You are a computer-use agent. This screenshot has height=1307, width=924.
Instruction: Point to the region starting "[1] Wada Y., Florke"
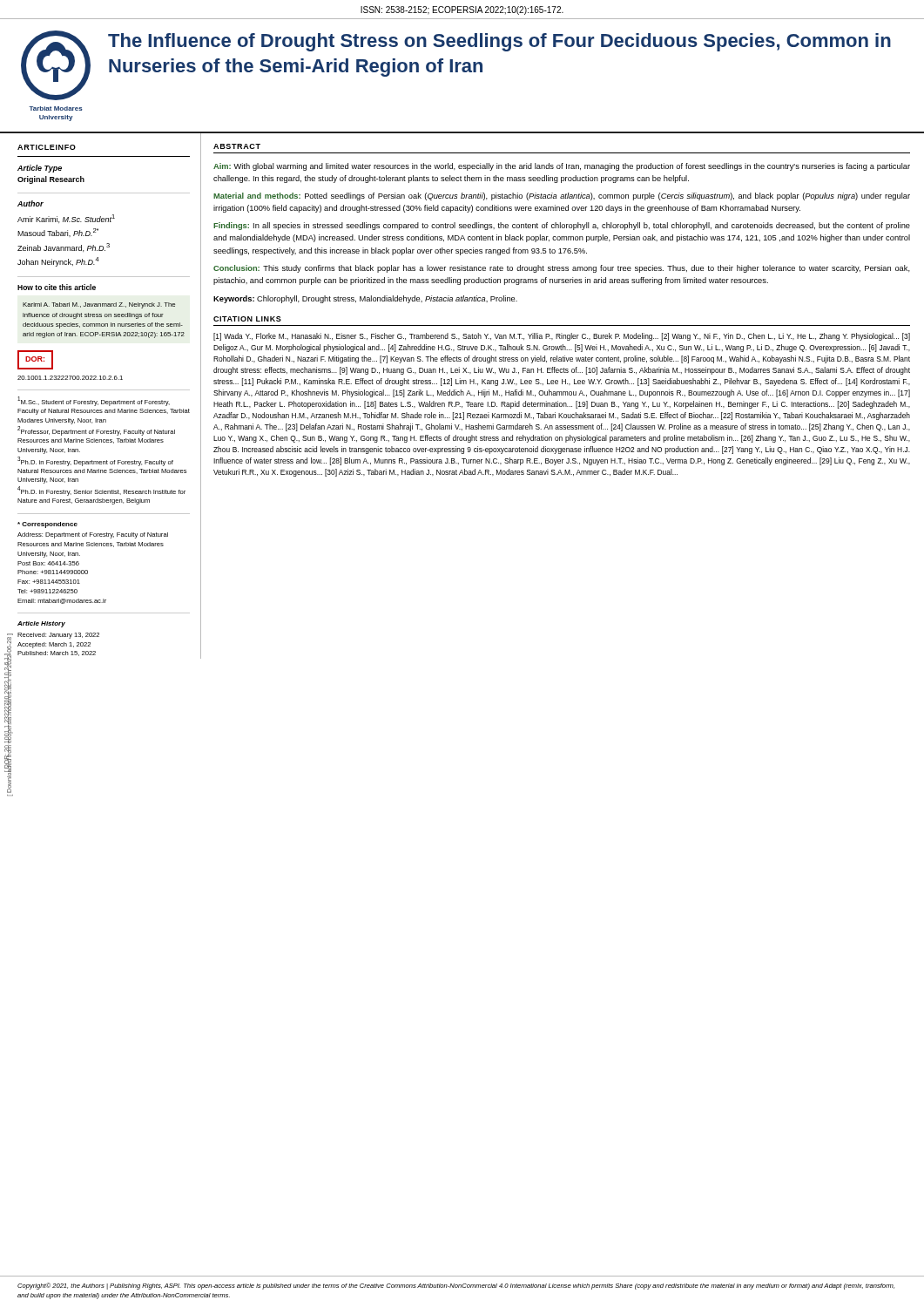click(x=562, y=404)
